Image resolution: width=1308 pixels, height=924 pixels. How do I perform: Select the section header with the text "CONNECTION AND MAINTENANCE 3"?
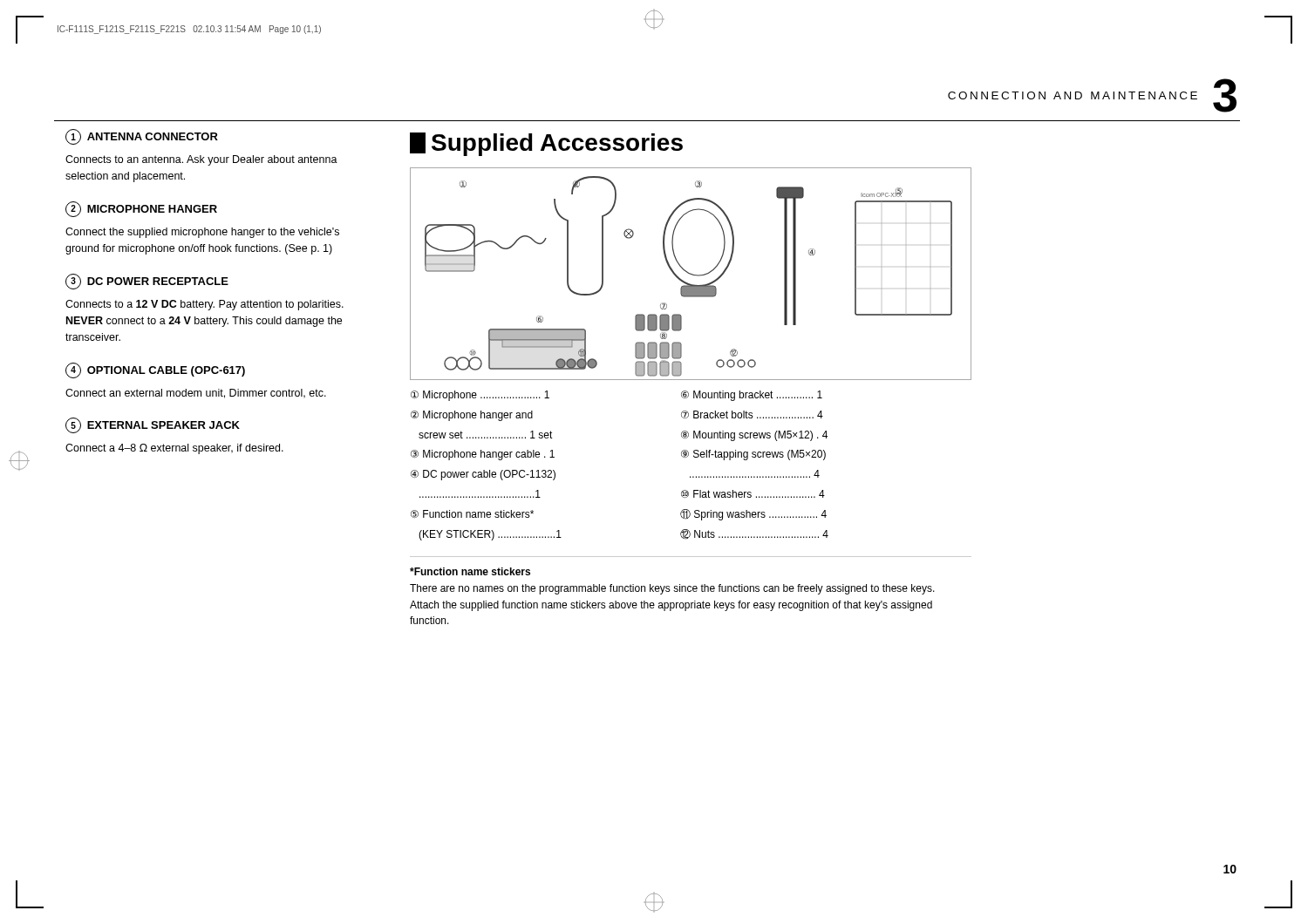click(1093, 95)
